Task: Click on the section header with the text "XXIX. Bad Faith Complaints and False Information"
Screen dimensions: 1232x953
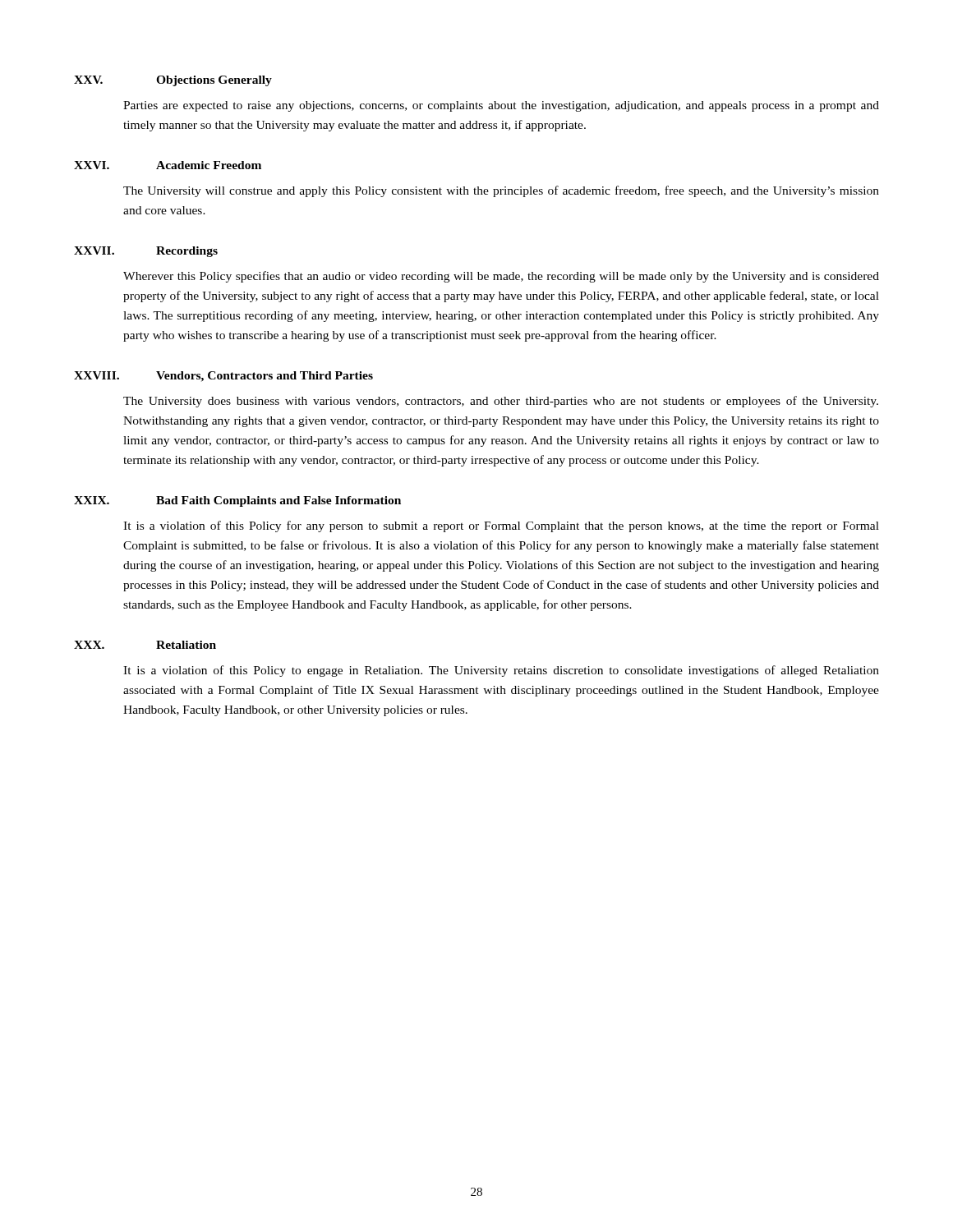Action: (x=238, y=500)
